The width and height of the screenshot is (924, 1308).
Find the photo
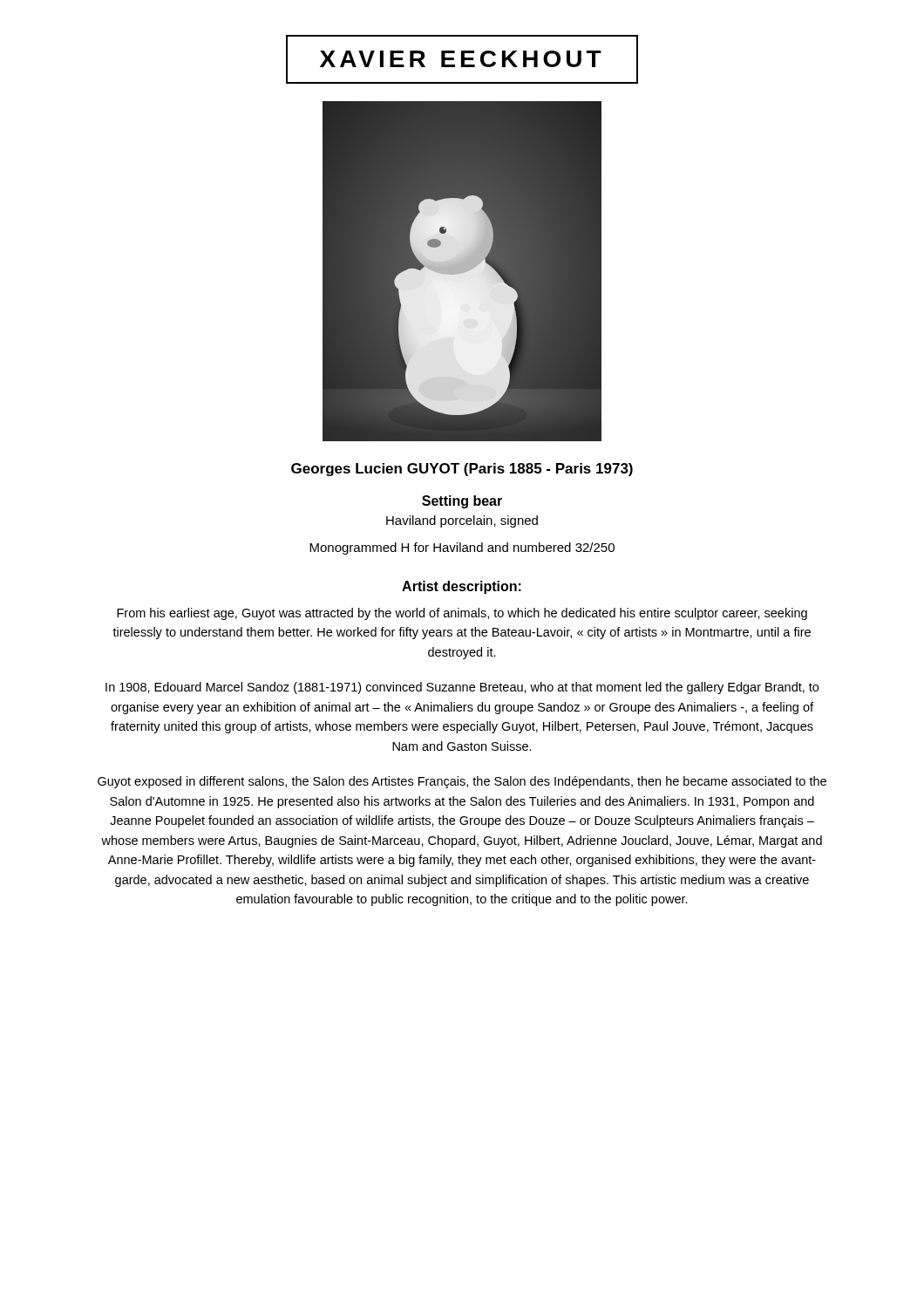tap(462, 271)
